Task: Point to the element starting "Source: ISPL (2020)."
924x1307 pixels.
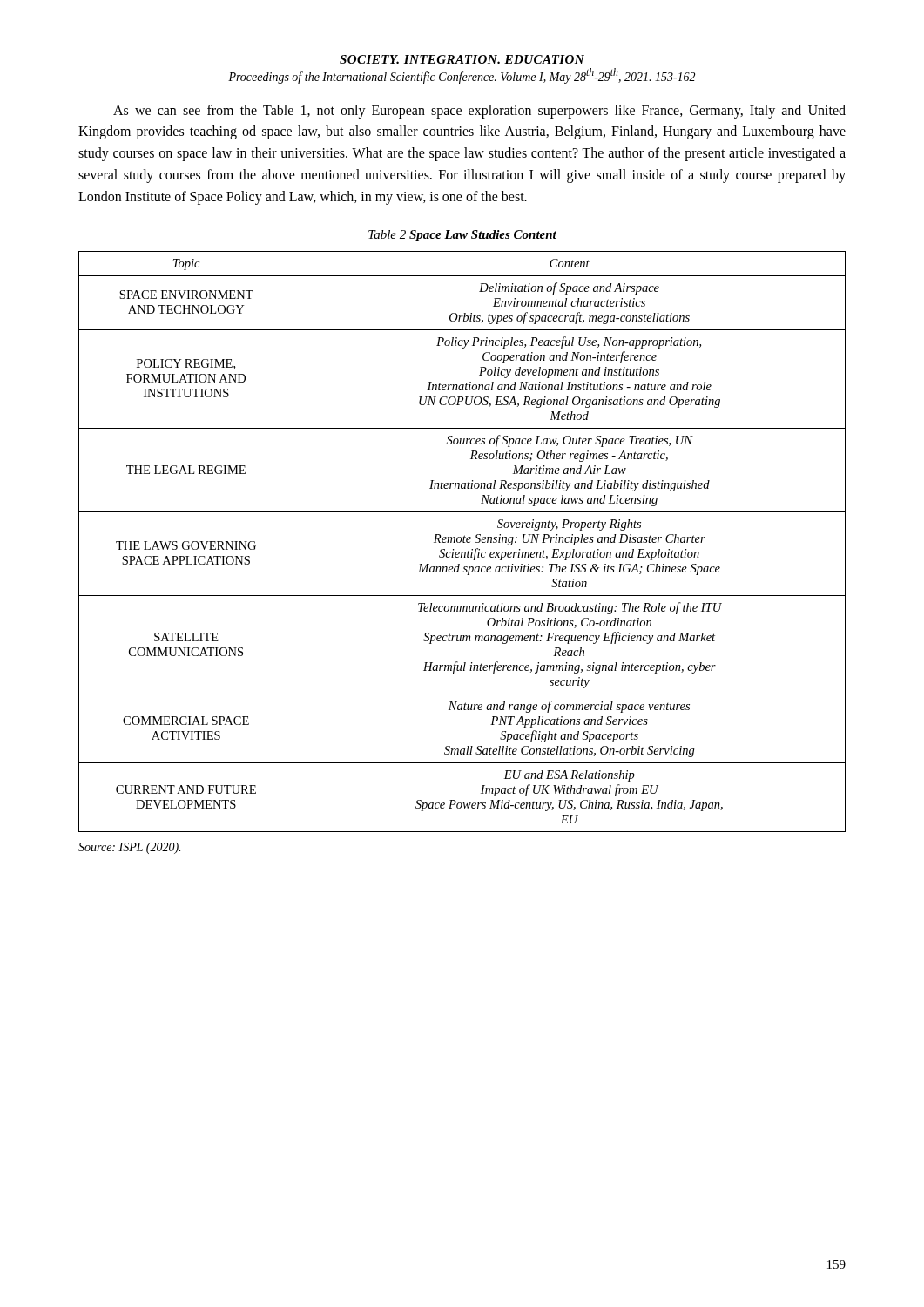Action: click(130, 847)
